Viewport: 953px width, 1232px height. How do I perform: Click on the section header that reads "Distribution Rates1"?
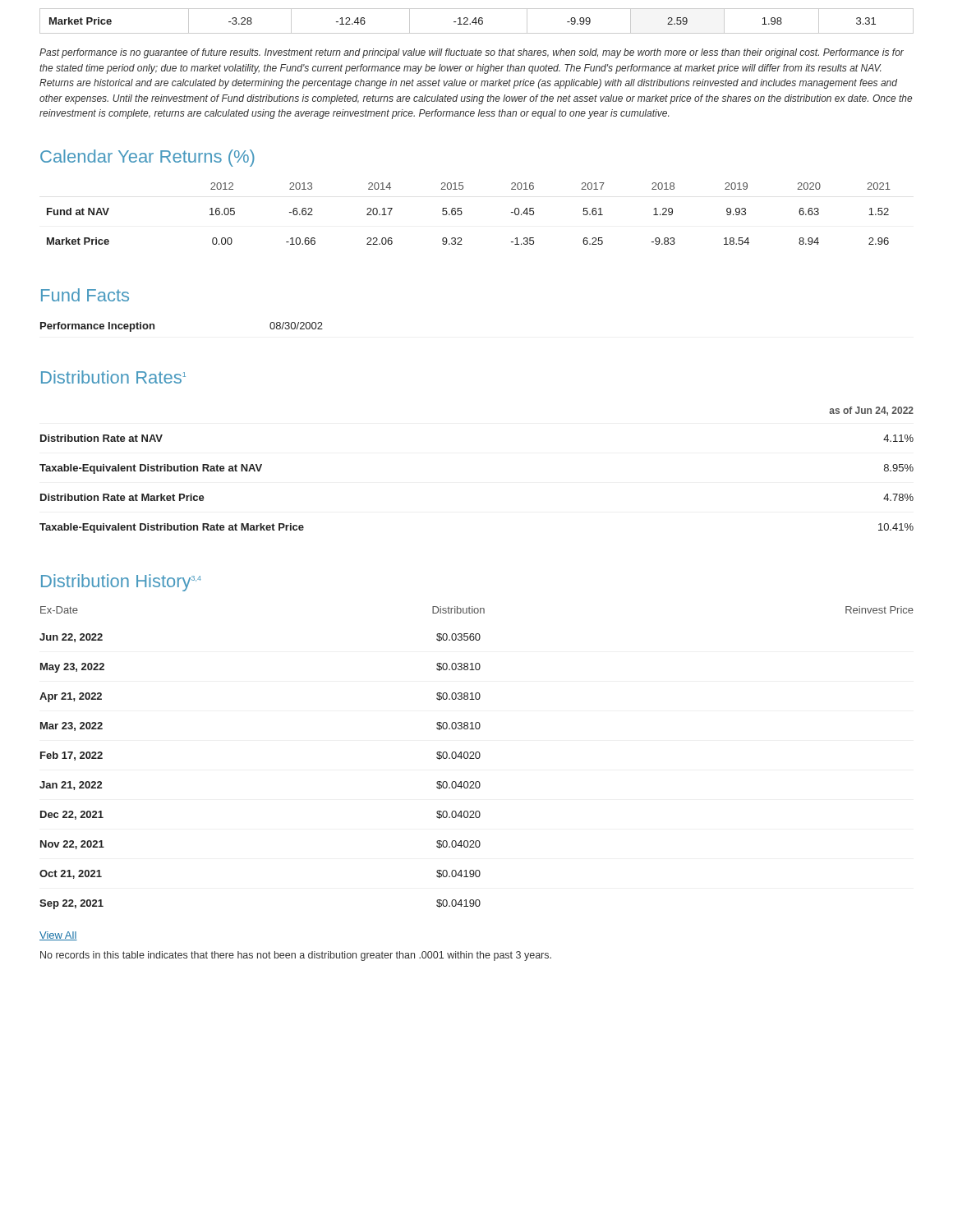pos(113,377)
